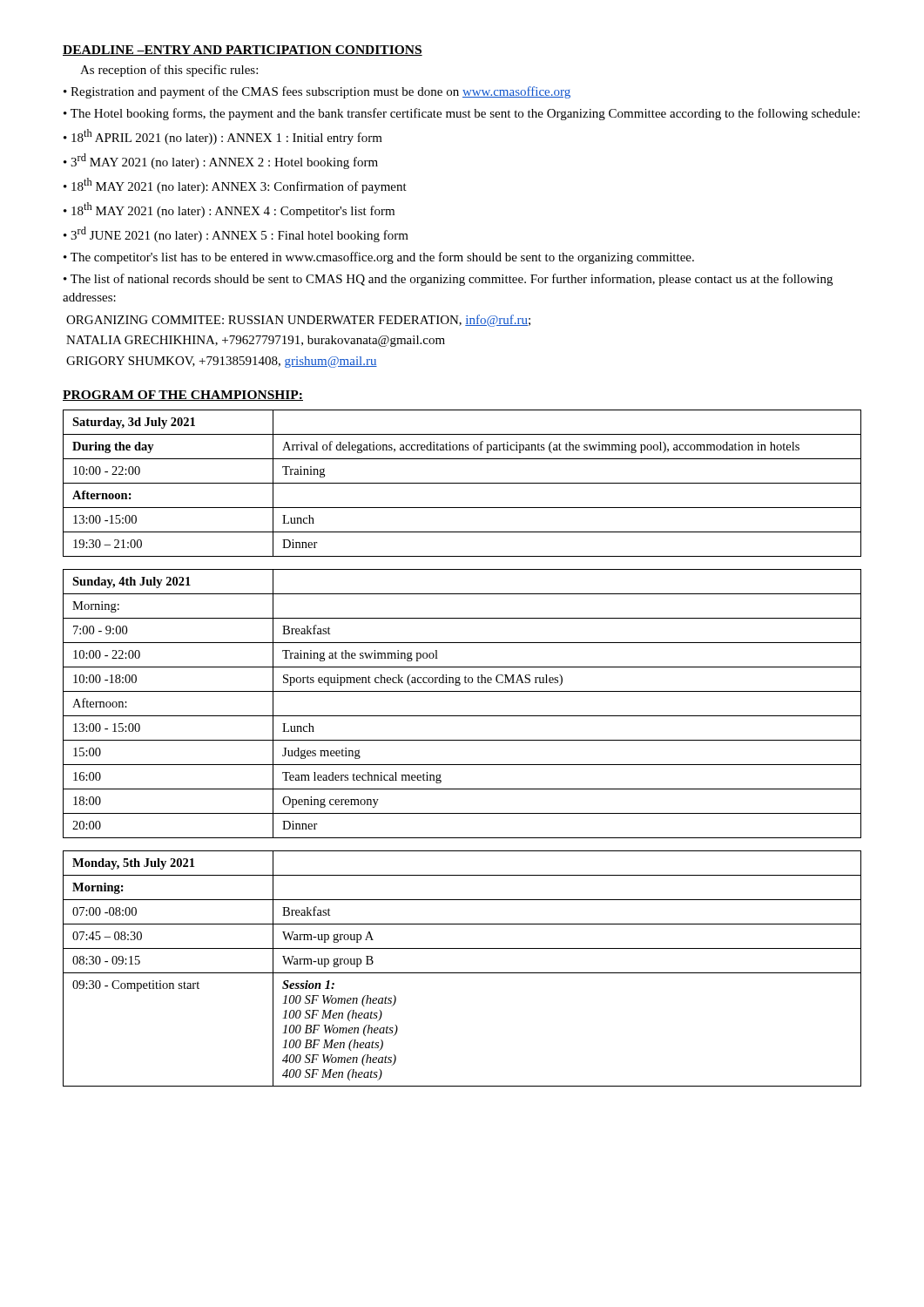
Task: Find the table that mentions "Warm-up group B"
Action: 462,968
